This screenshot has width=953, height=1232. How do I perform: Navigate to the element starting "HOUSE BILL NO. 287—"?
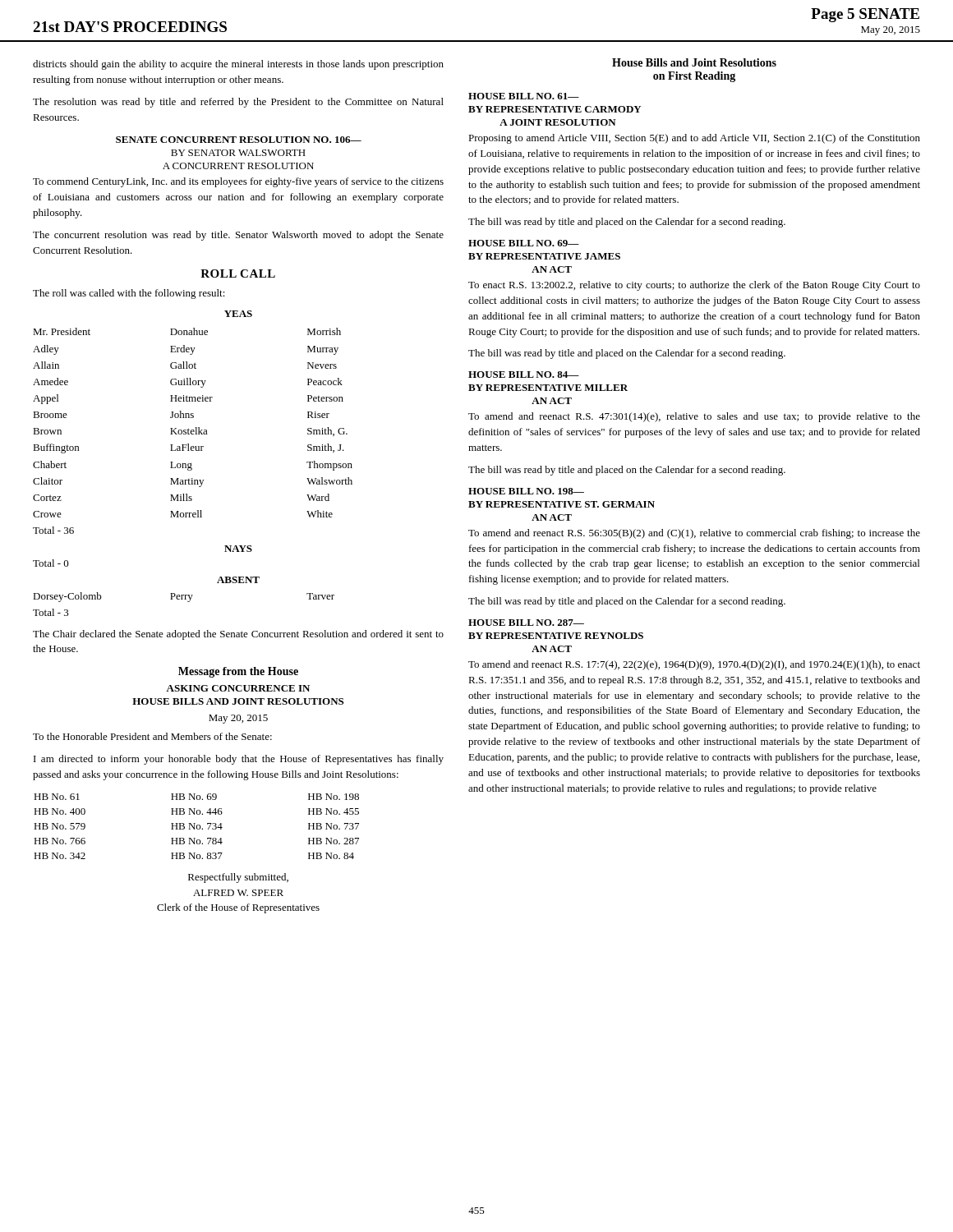pos(556,635)
